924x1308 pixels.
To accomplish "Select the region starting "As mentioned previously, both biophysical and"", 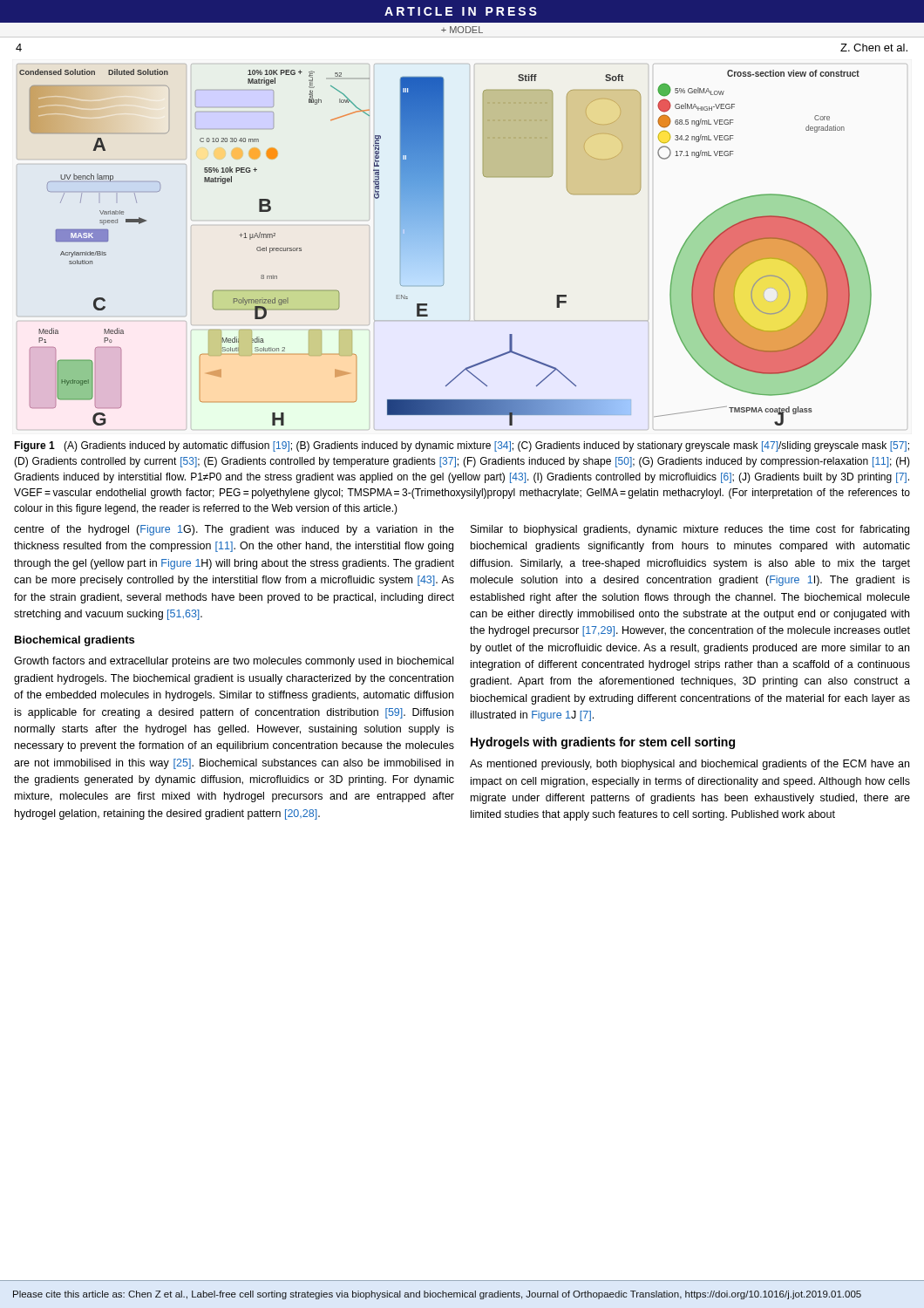I will pos(690,789).
